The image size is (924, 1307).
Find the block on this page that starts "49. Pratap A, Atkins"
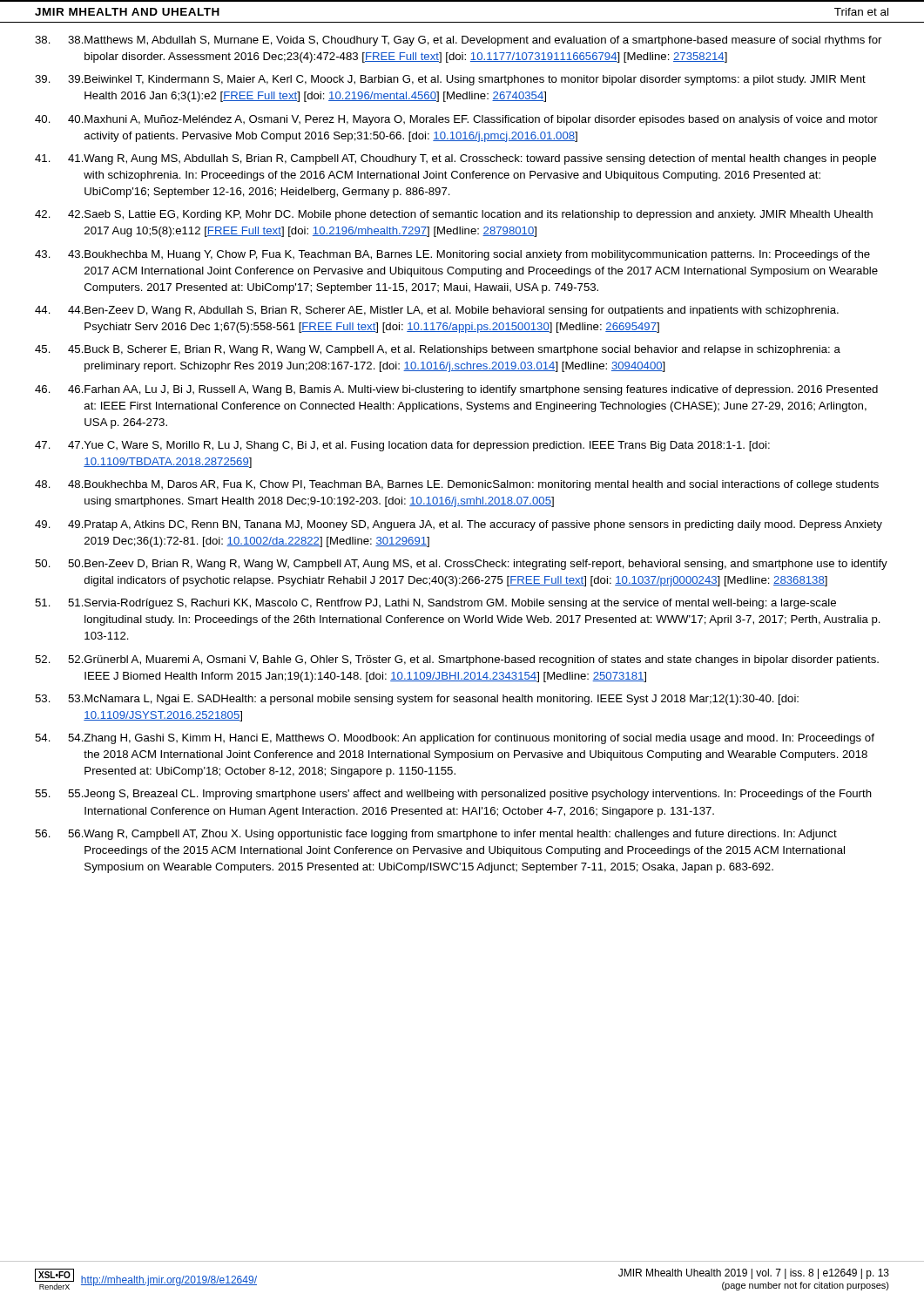click(x=479, y=532)
